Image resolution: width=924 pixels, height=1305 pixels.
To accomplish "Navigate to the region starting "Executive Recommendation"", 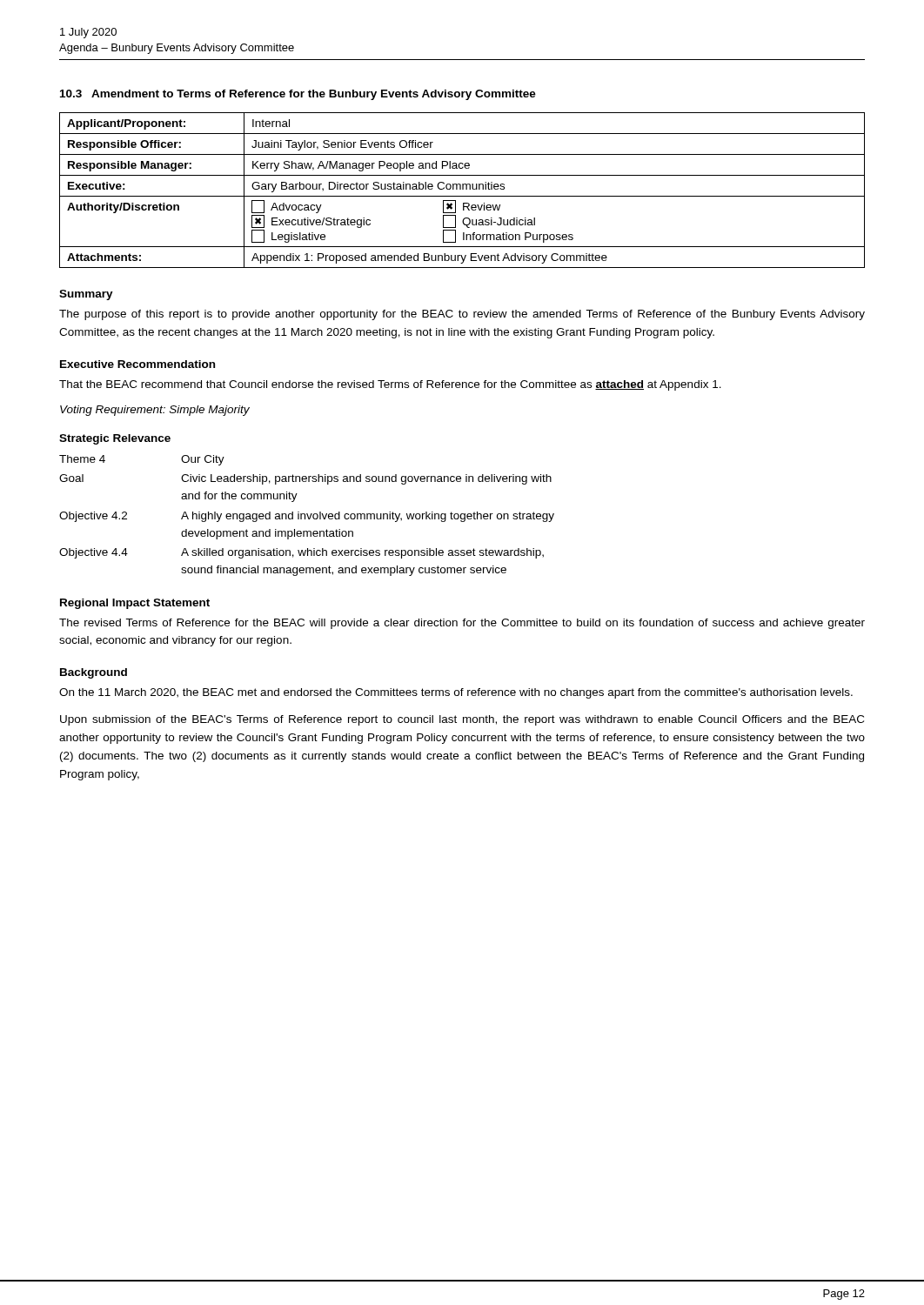I will click(137, 364).
